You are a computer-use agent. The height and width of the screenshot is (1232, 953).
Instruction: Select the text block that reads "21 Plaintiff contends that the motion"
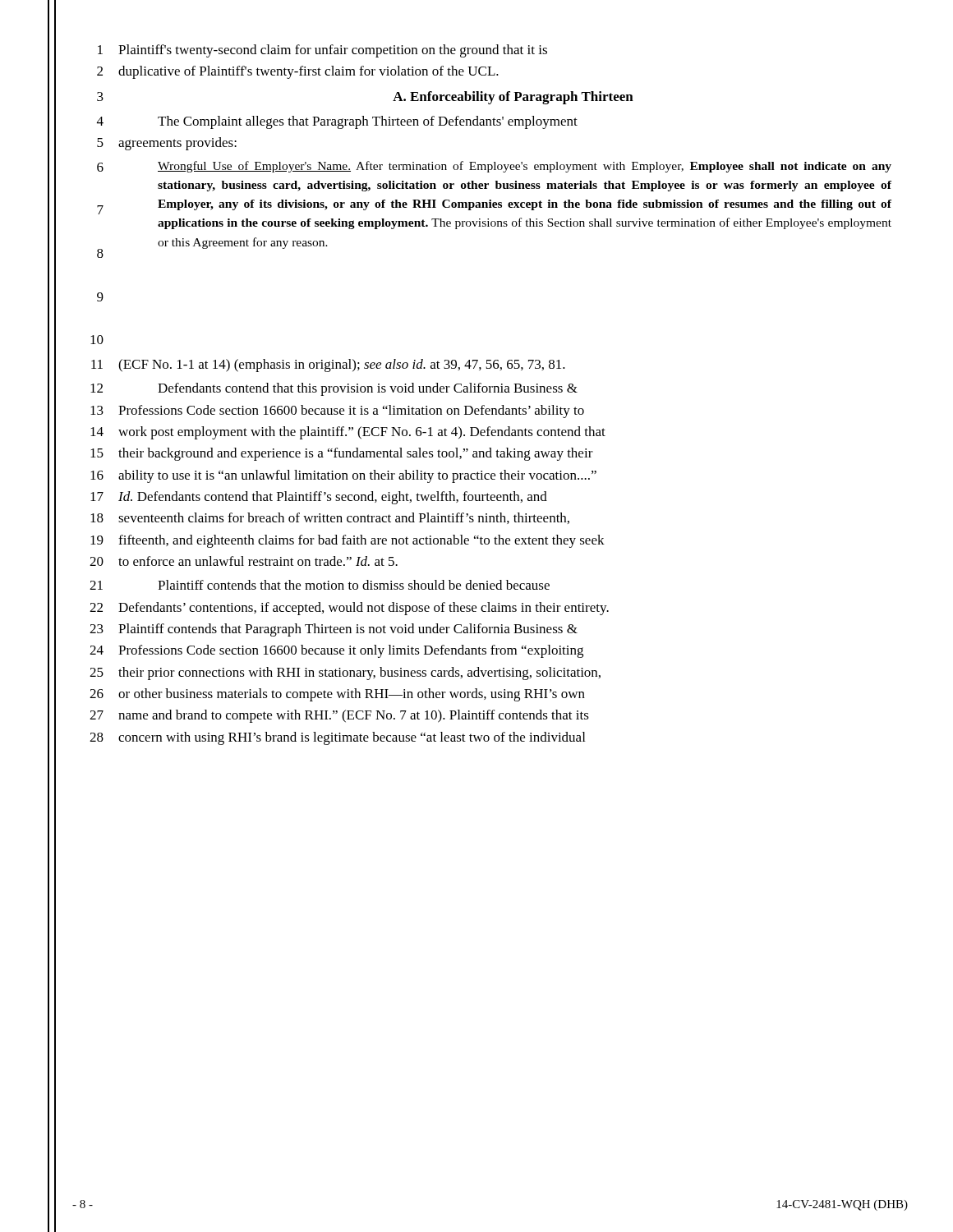(490, 586)
